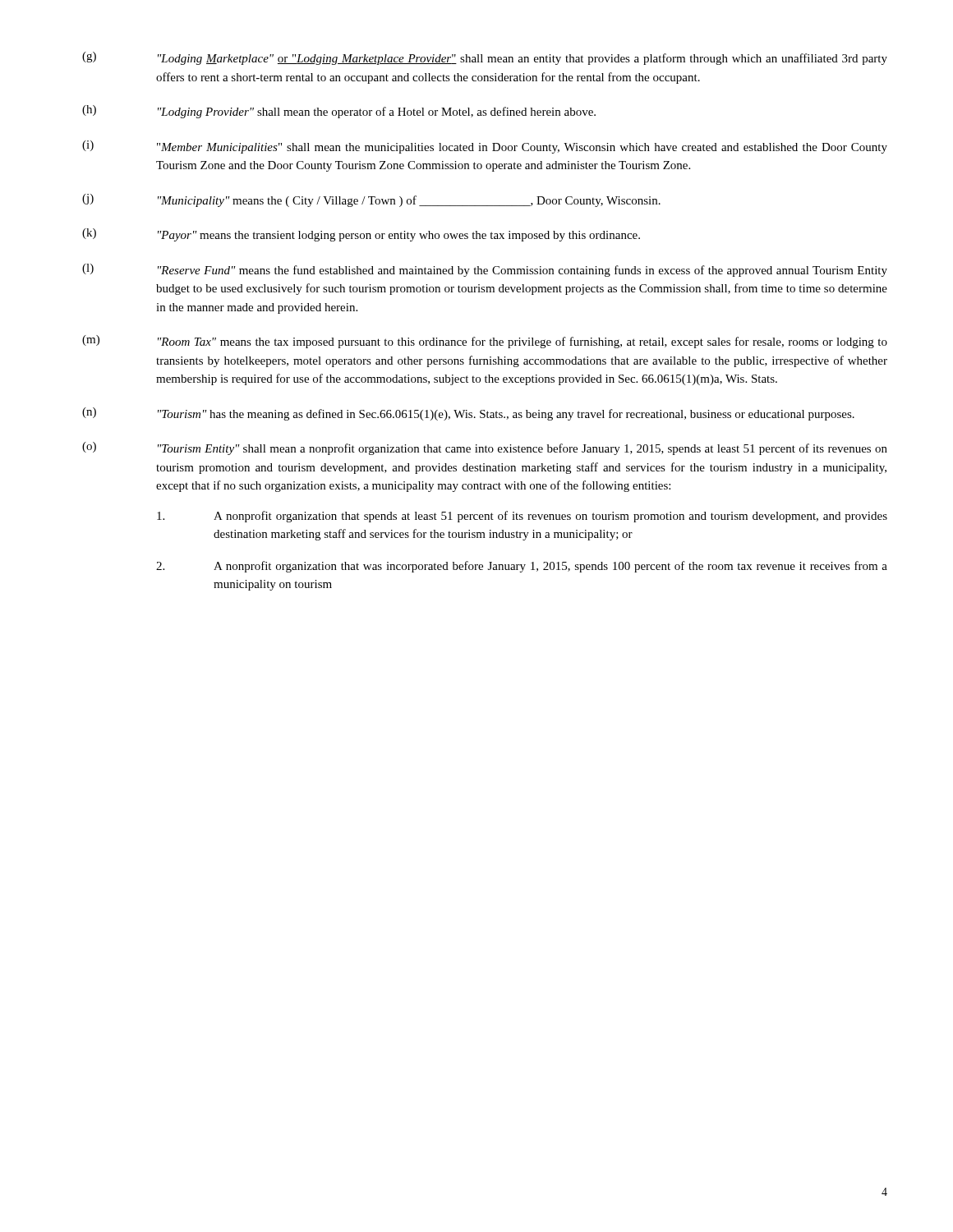Where is the passage that starts "(g) "Lodging Marketplace" or "Lodging Marketplace Provider""?

pyautogui.click(x=485, y=68)
